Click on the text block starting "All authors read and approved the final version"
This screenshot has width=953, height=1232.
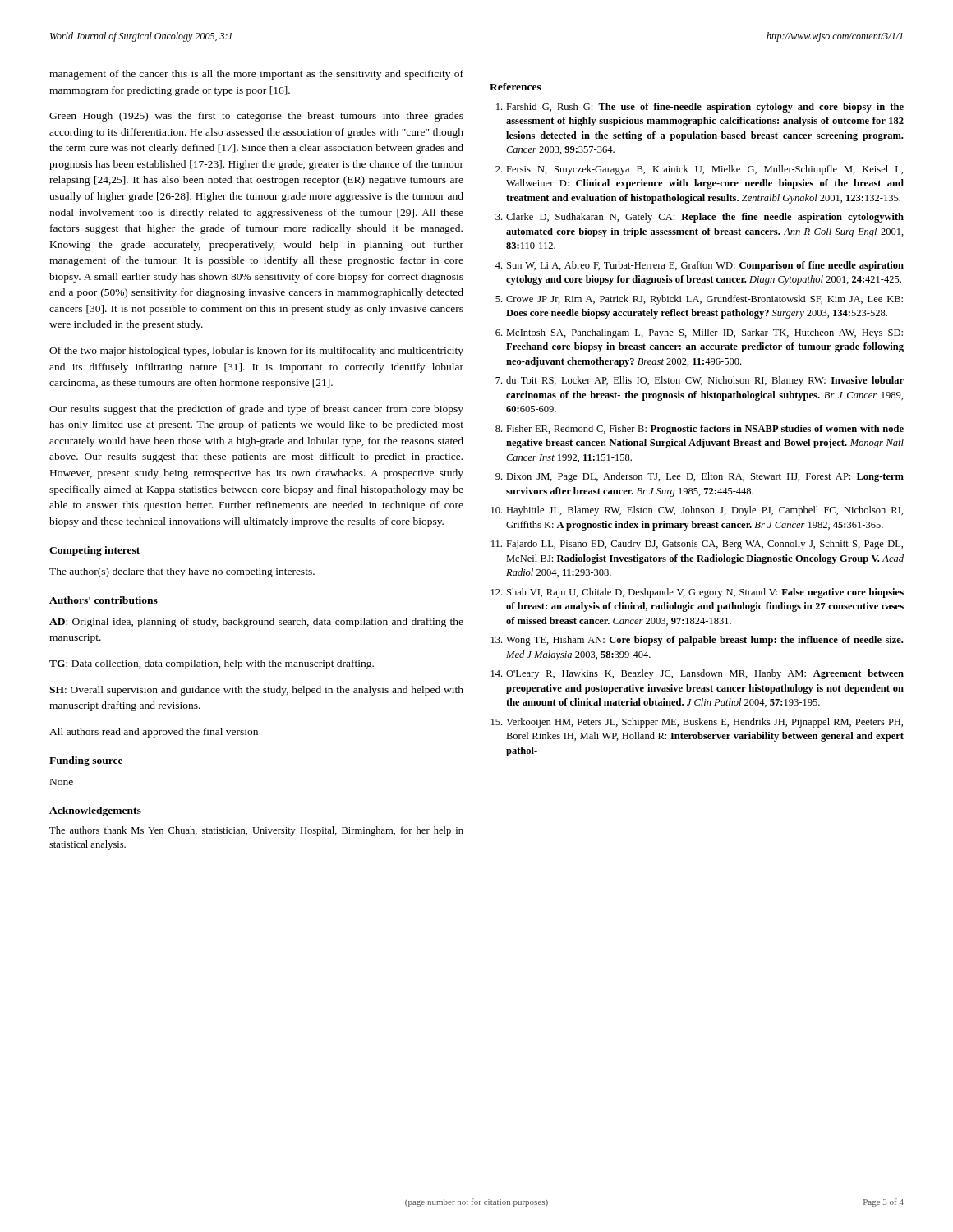[x=256, y=731]
